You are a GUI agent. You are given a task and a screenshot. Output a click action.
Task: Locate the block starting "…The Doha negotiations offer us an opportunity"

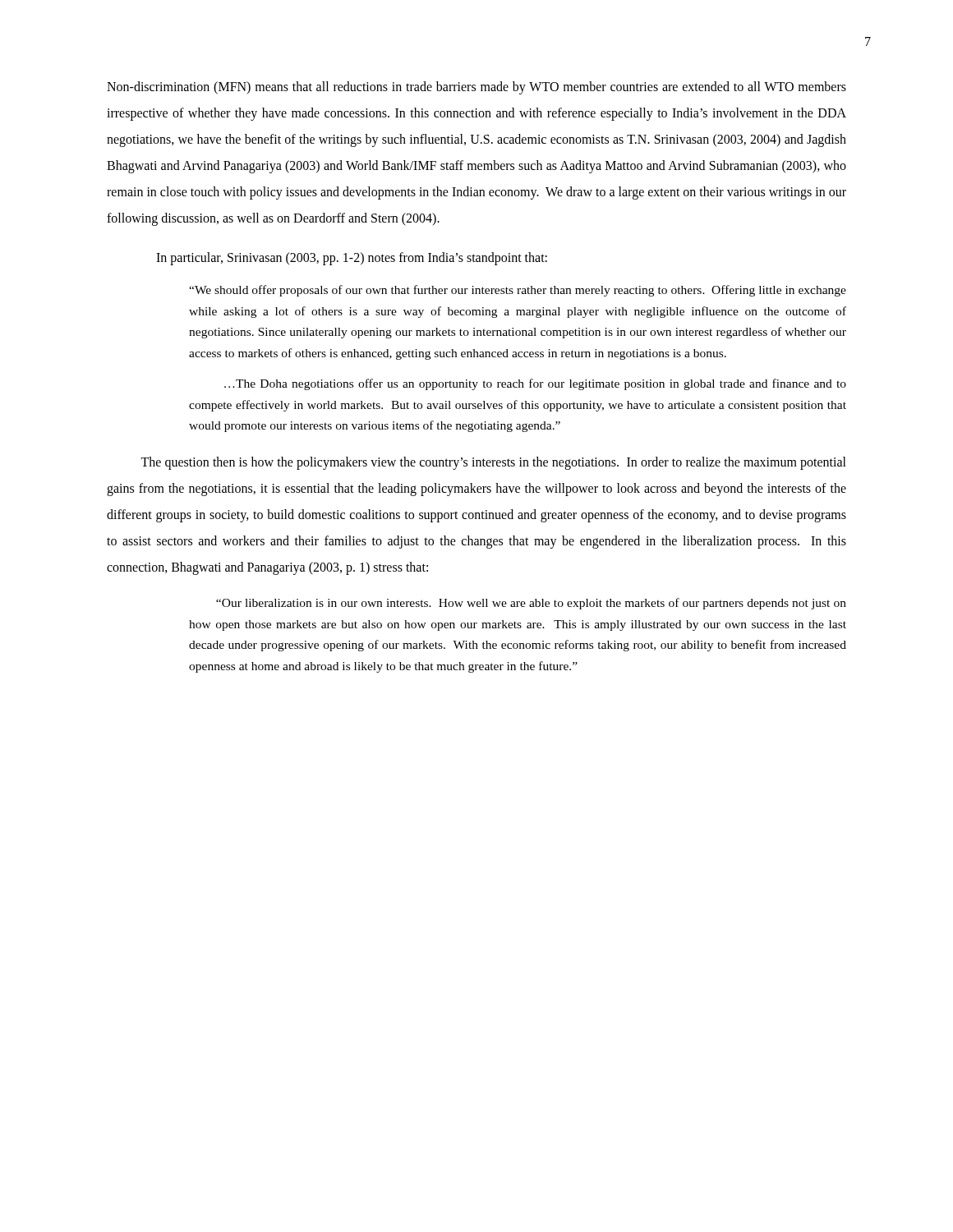(x=518, y=404)
